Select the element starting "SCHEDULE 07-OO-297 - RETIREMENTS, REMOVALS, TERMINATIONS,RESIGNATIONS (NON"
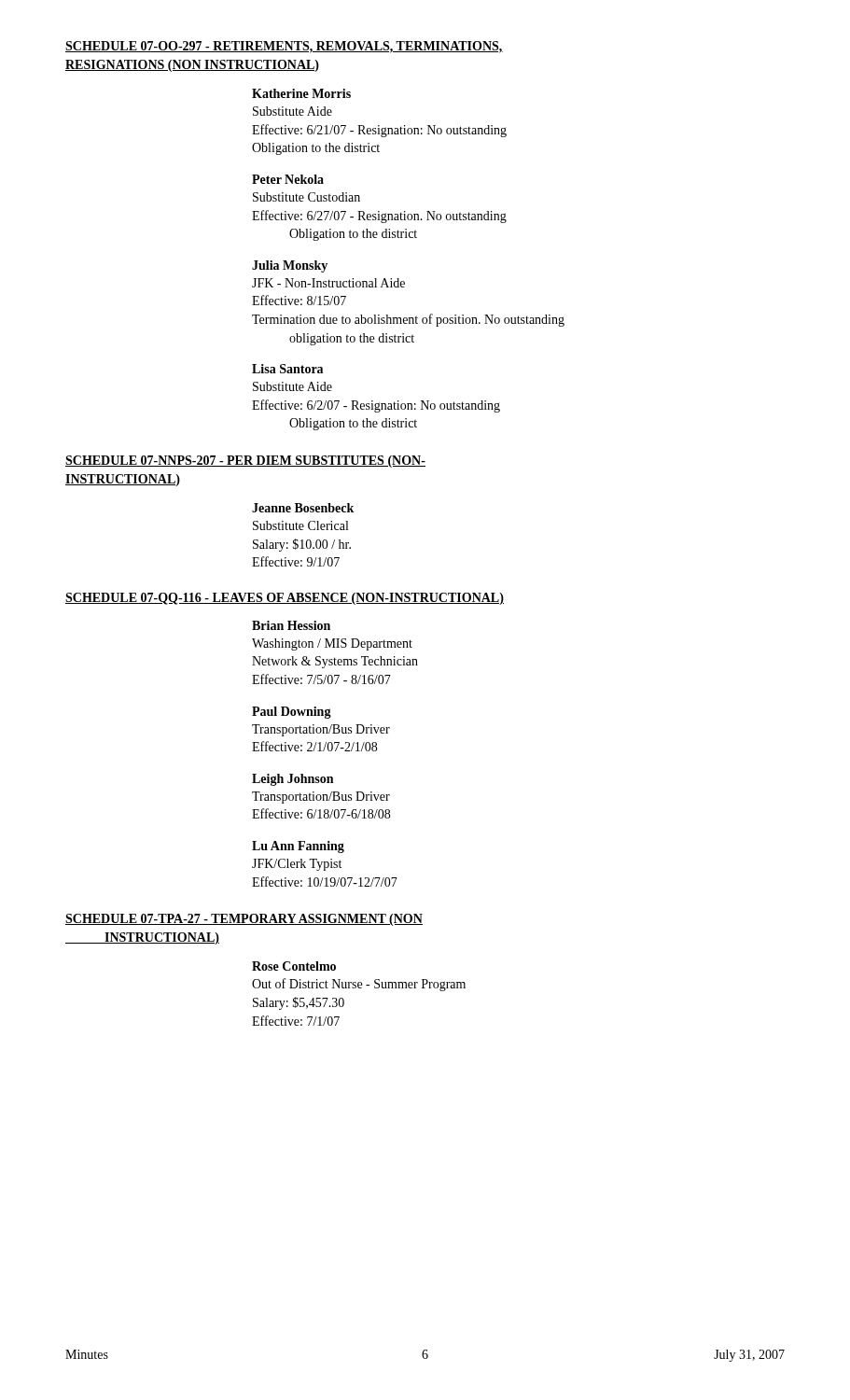Image resolution: width=850 pixels, height=1400 pixels. click(x=284, y=55)
